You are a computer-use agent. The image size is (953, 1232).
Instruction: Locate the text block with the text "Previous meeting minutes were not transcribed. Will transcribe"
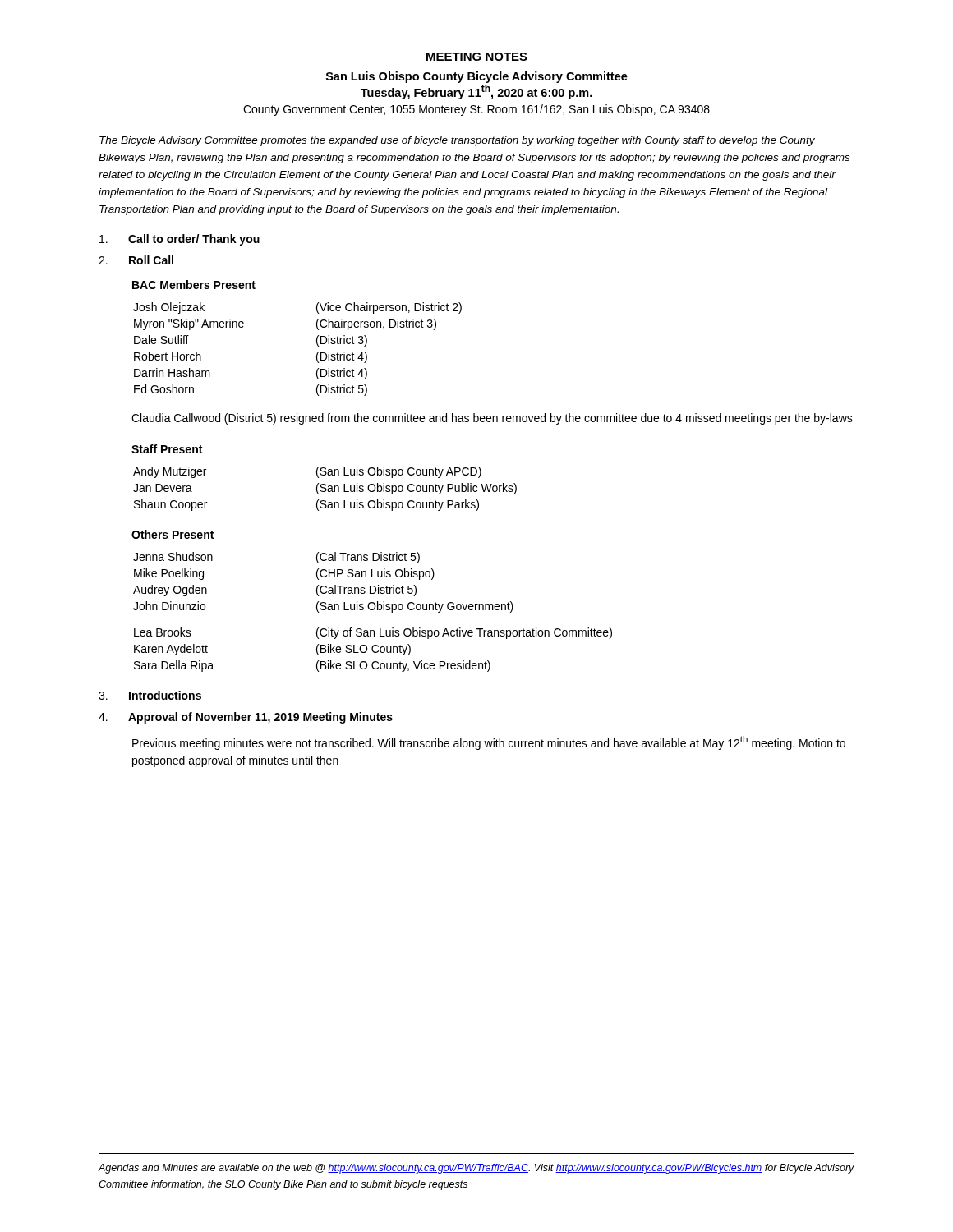tap(489, 751)
